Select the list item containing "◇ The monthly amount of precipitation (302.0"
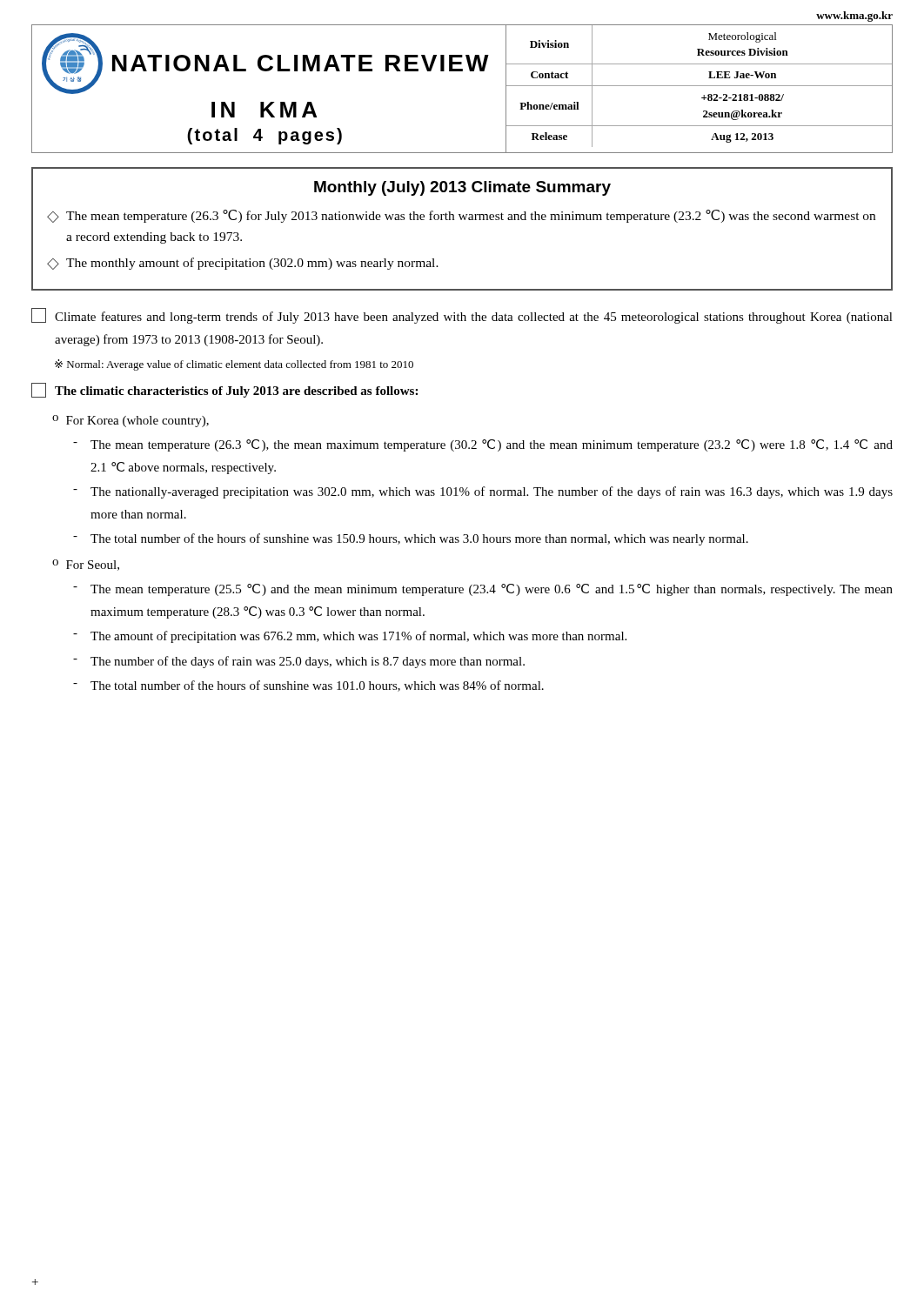This screenshot has height=1305, width=924. [243, 263]
